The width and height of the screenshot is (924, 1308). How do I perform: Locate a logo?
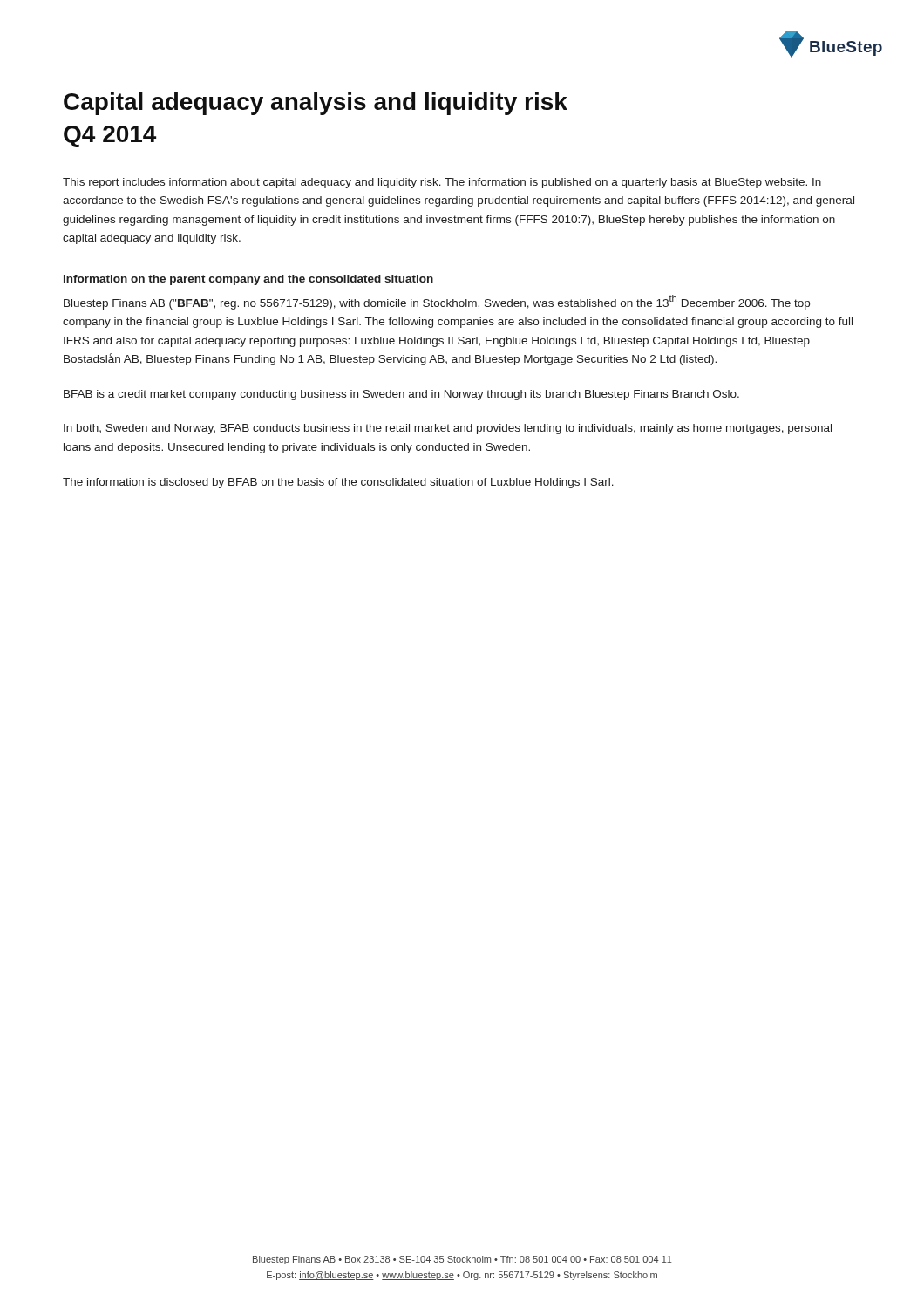pyautogui.click(x=826, y=50)
